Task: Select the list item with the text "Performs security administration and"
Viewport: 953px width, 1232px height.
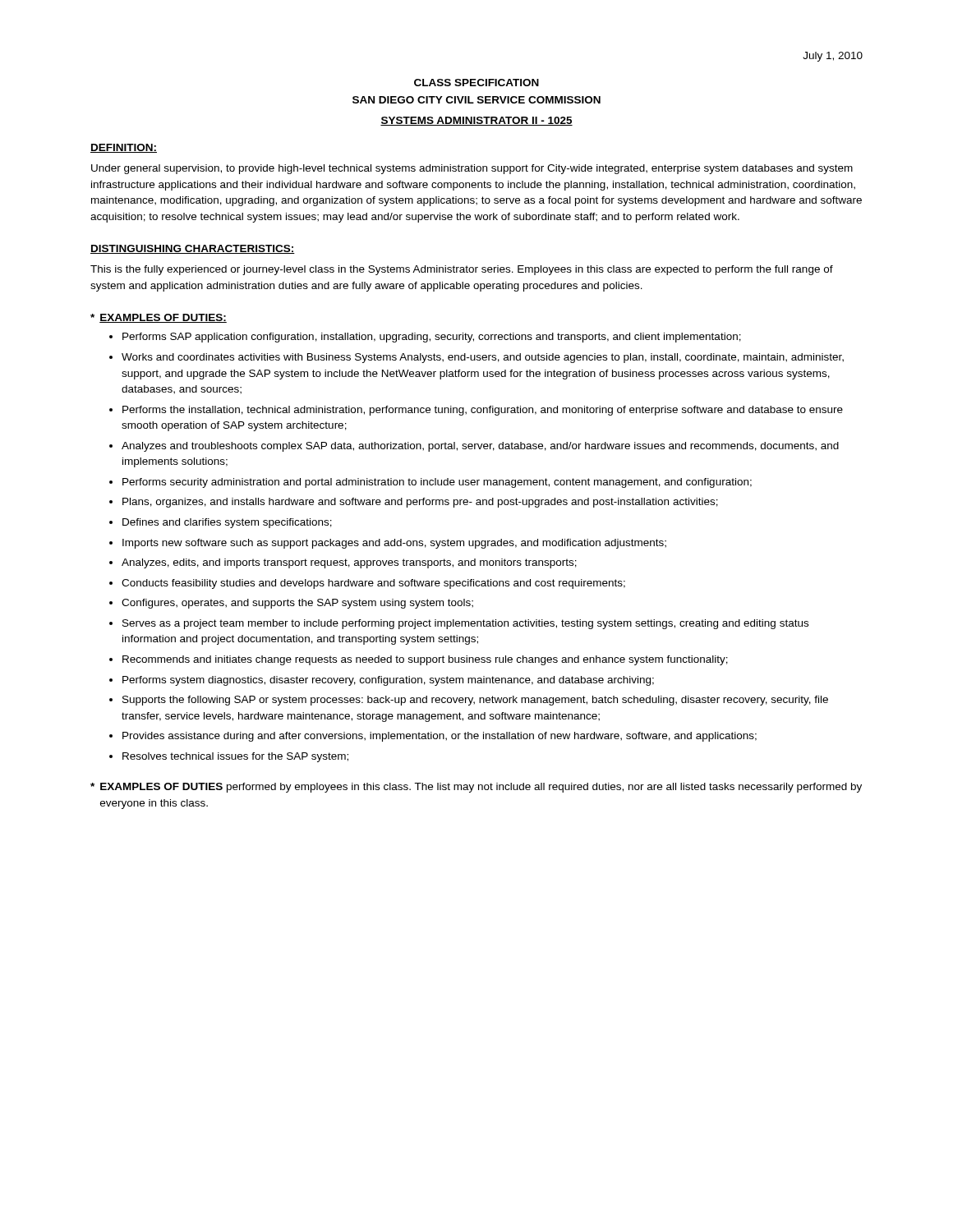Action: tap(437, 482)
